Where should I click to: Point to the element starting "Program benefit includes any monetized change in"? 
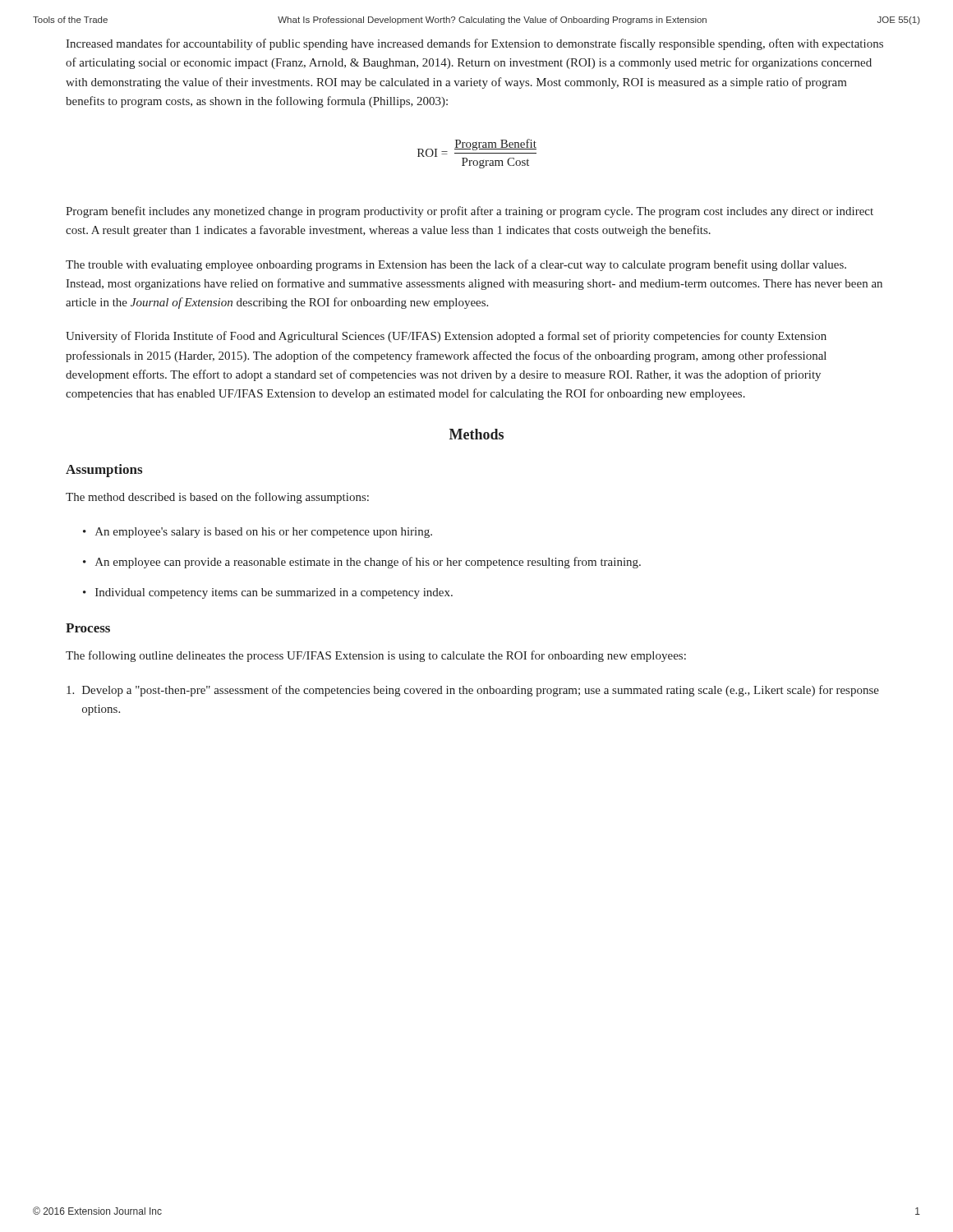[470, 221]
